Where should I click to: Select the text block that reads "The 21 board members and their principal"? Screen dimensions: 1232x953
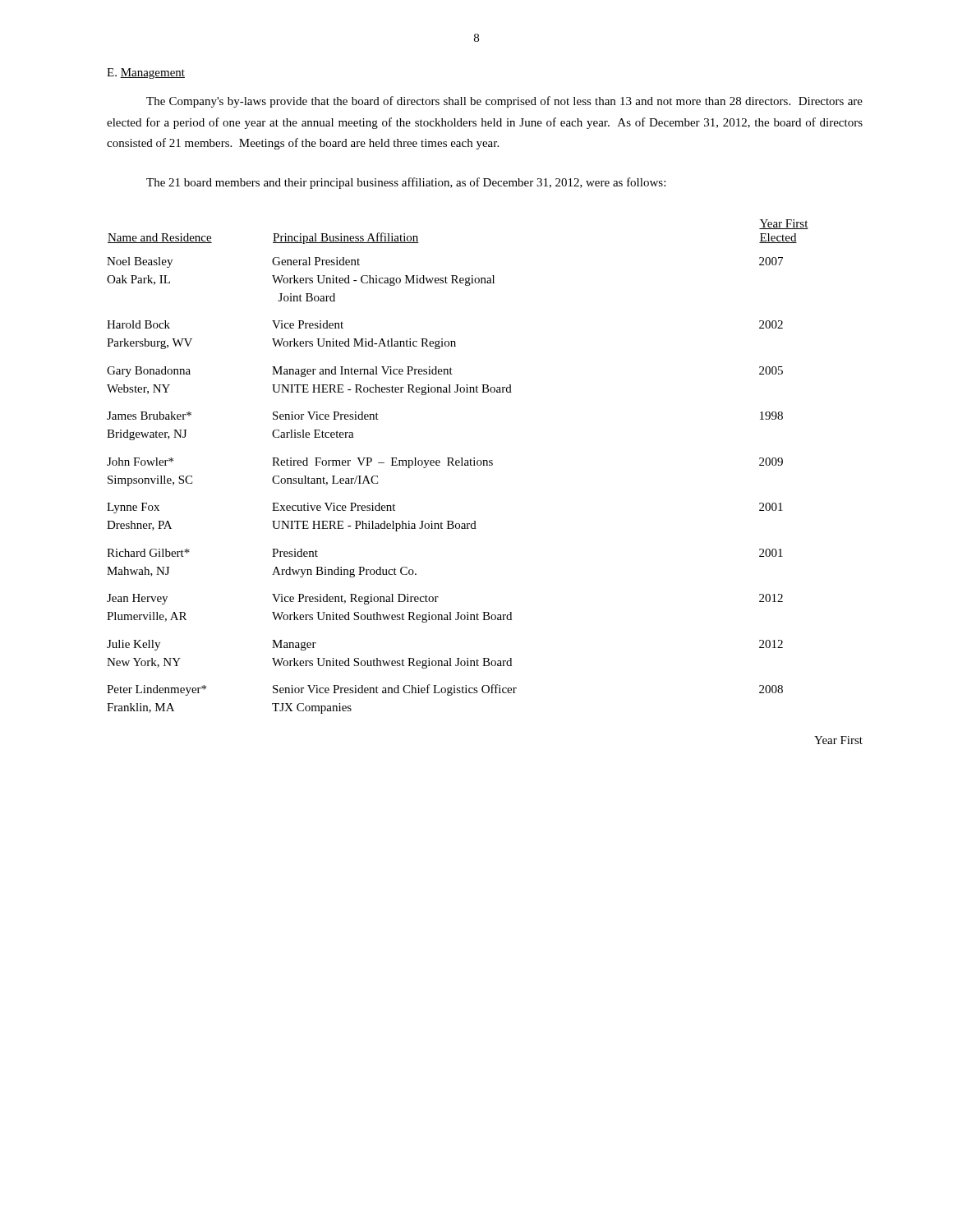click(406, 182)
